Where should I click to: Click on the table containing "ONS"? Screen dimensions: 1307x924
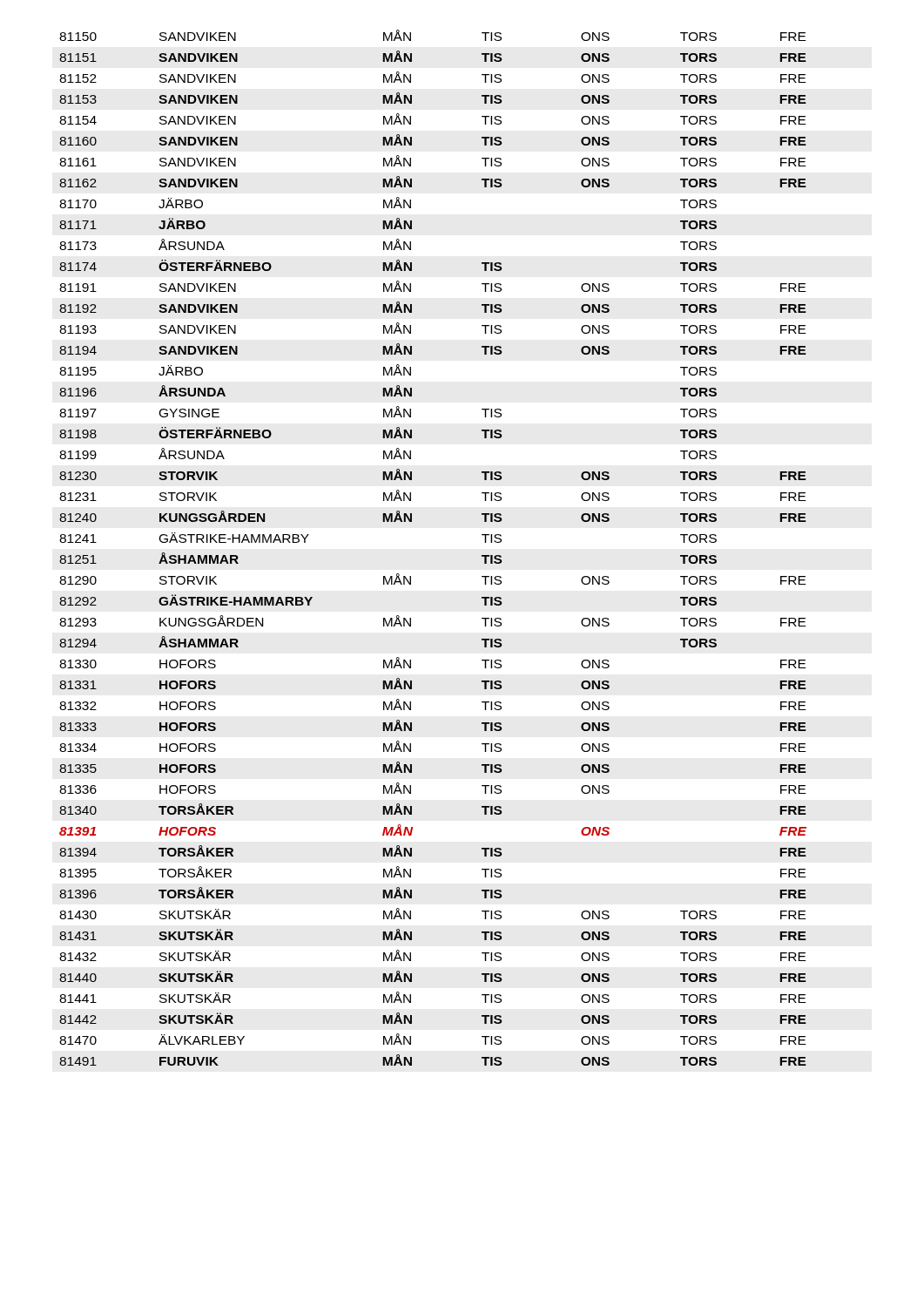coord(462,549)
